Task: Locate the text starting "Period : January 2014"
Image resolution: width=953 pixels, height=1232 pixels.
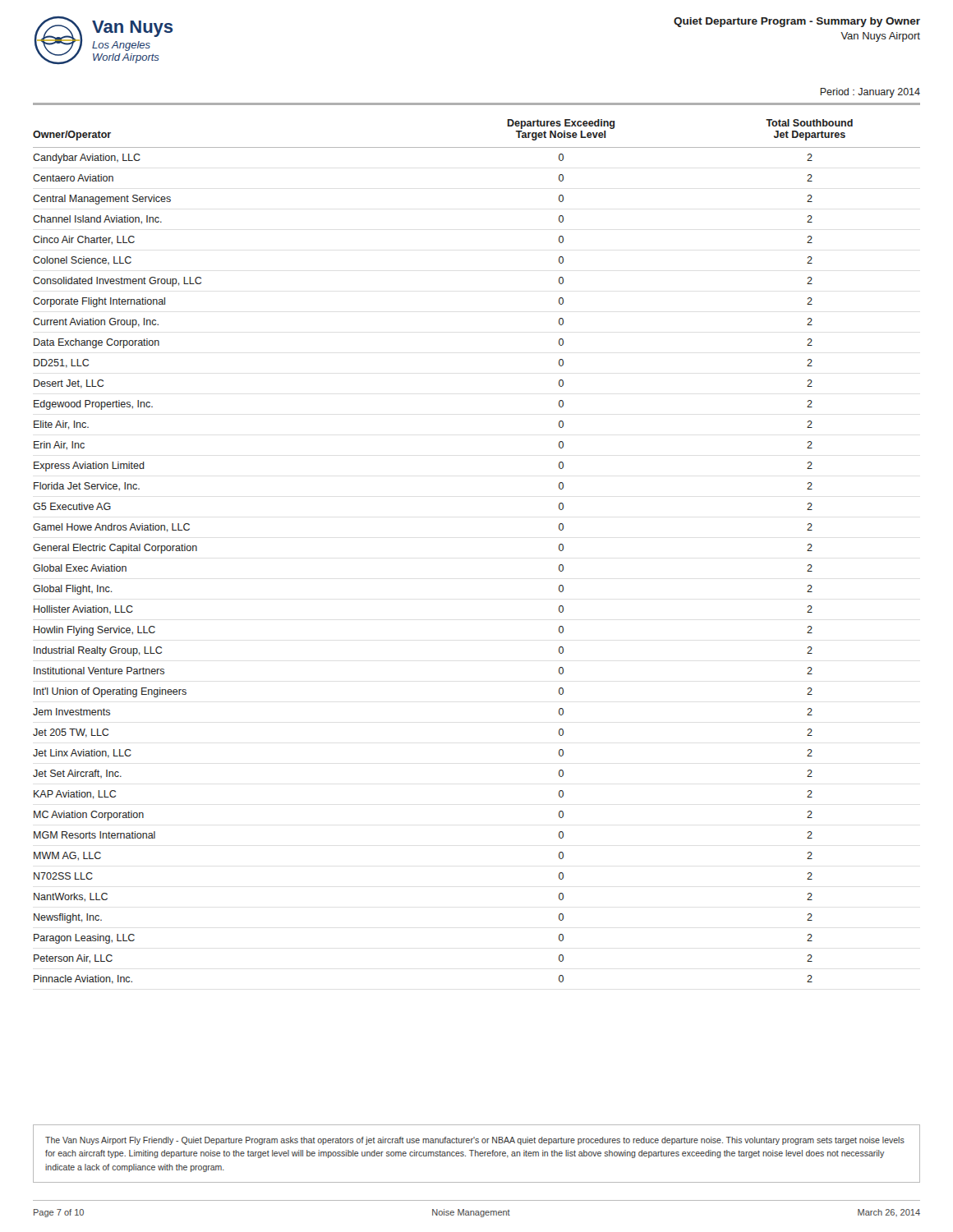Action: [x=870, y=92]
